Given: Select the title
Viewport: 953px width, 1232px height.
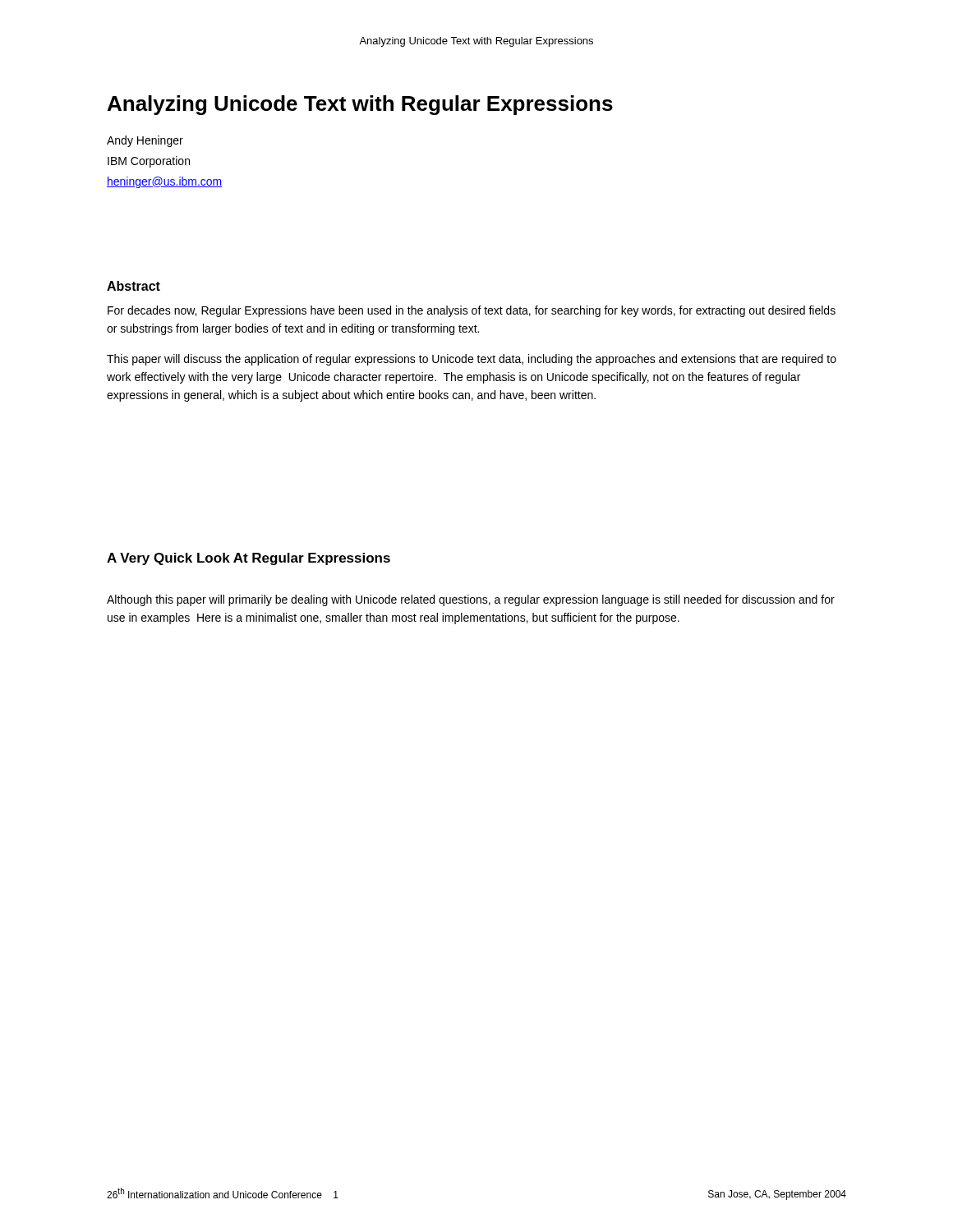Looking at the screenshot, I should coord(476,140).
